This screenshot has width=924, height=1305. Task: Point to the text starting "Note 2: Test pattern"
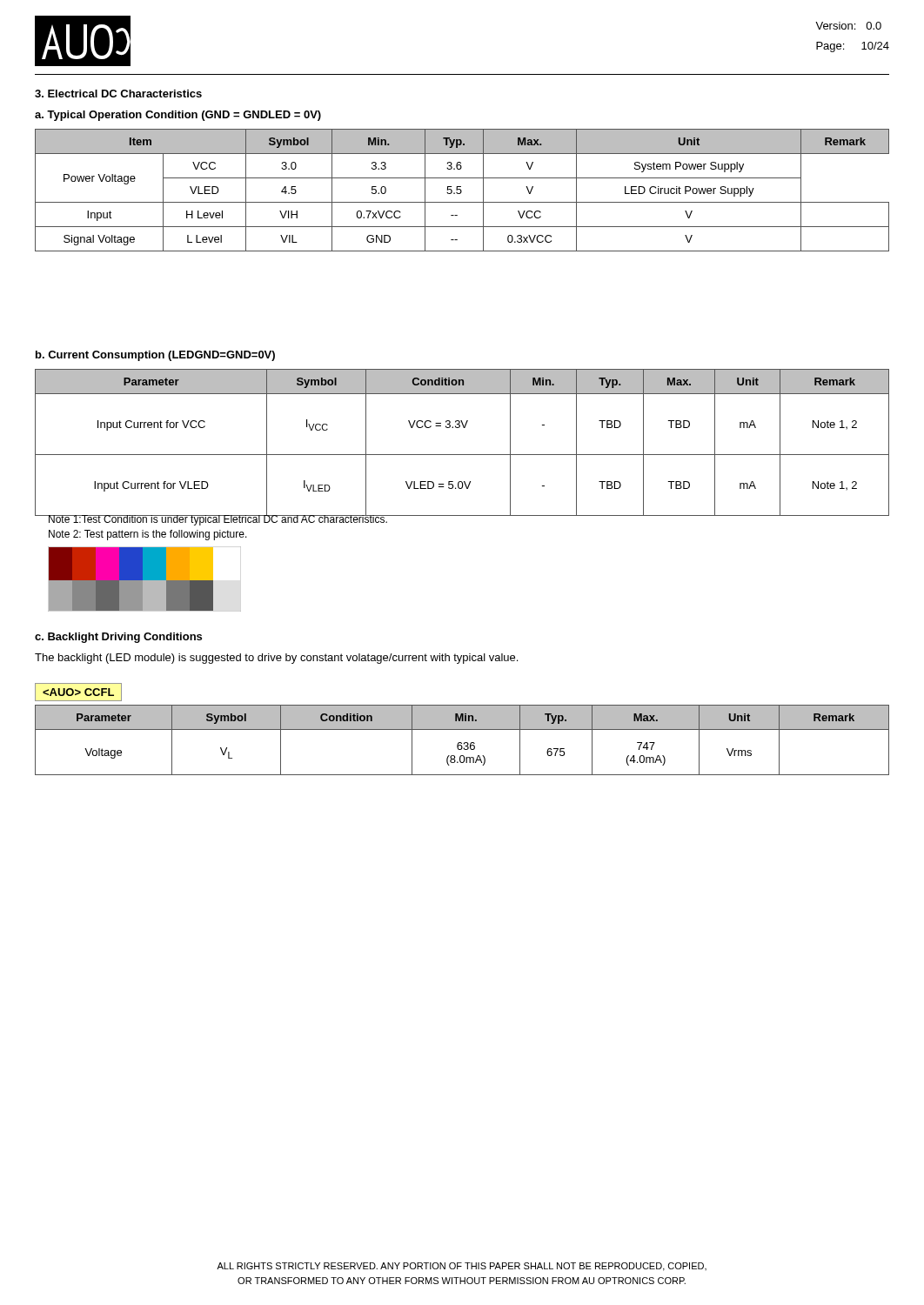point(148,534)
